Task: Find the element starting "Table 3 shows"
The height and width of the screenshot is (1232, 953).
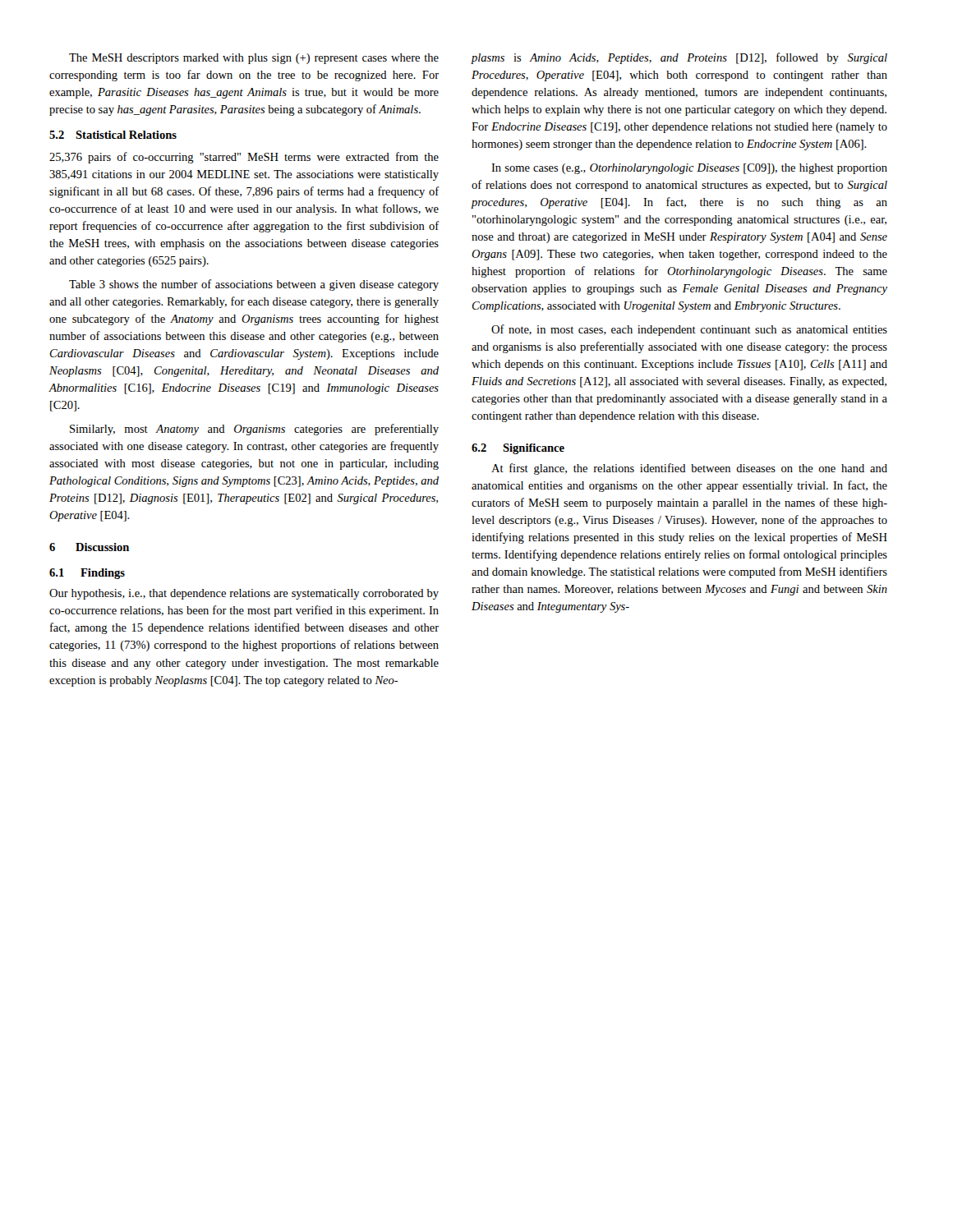Action: click(244, 345)
